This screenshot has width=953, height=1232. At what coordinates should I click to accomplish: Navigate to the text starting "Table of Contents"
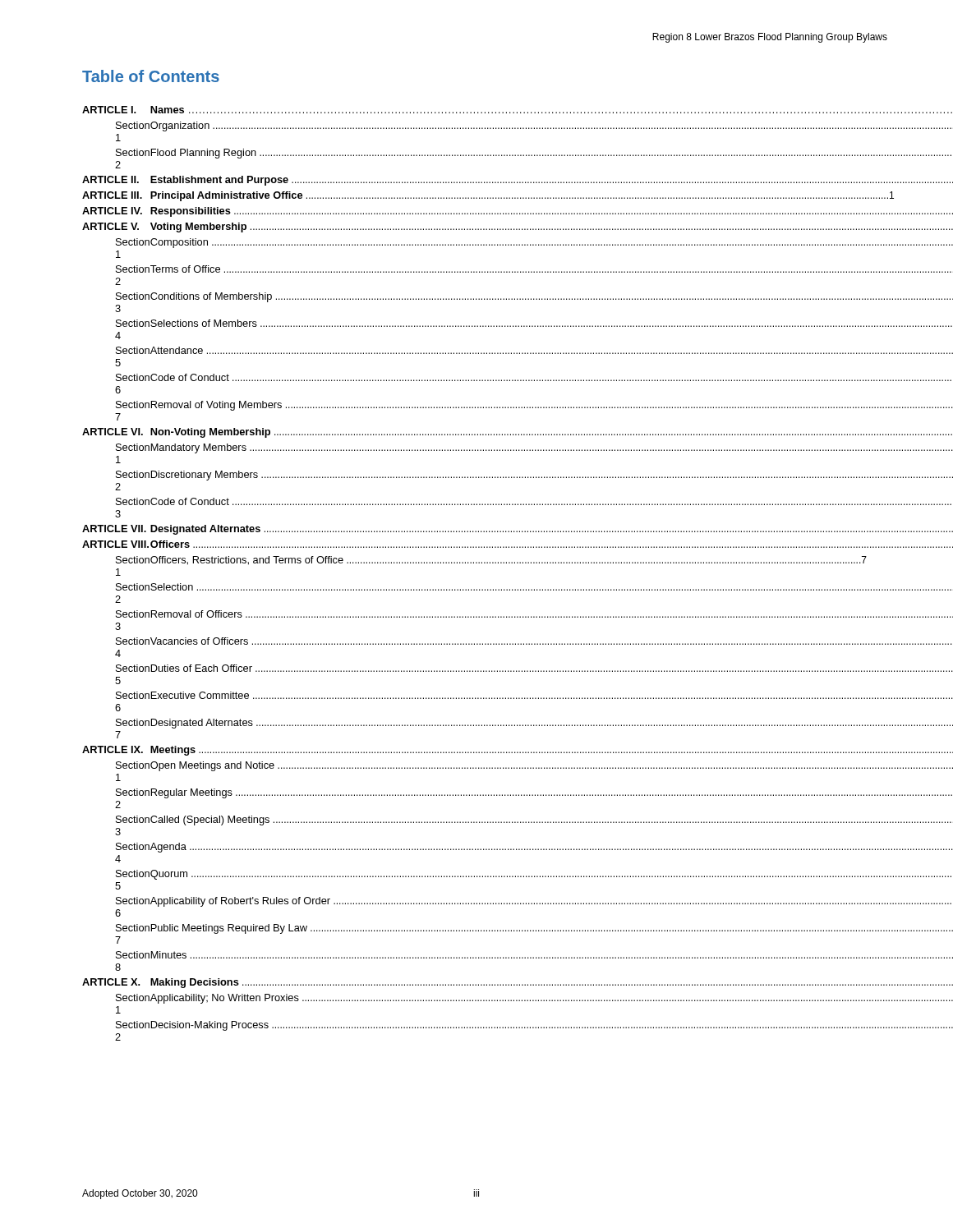[x=151, y=76]
